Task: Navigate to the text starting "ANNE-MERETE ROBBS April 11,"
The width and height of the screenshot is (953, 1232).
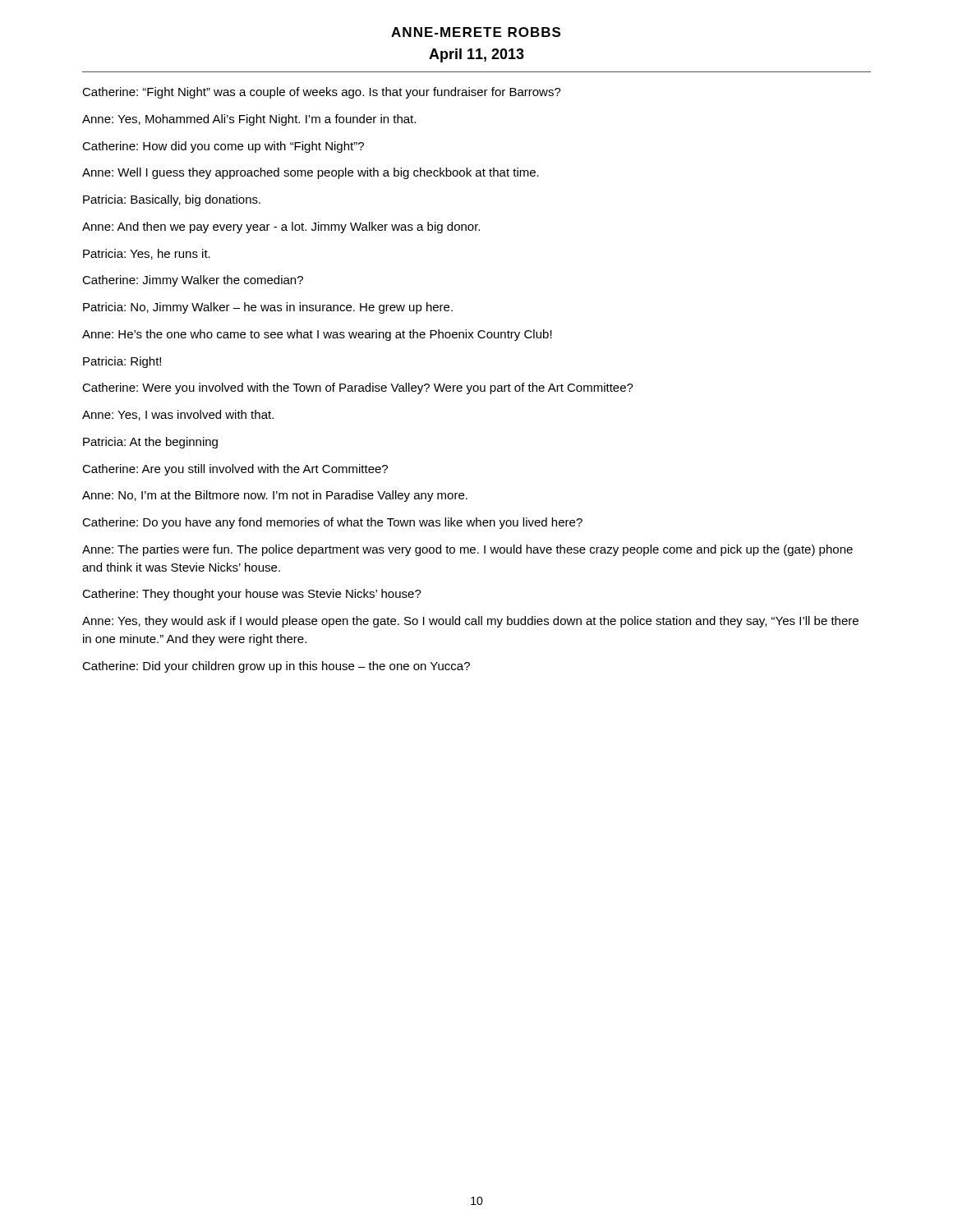Action: 476,44
